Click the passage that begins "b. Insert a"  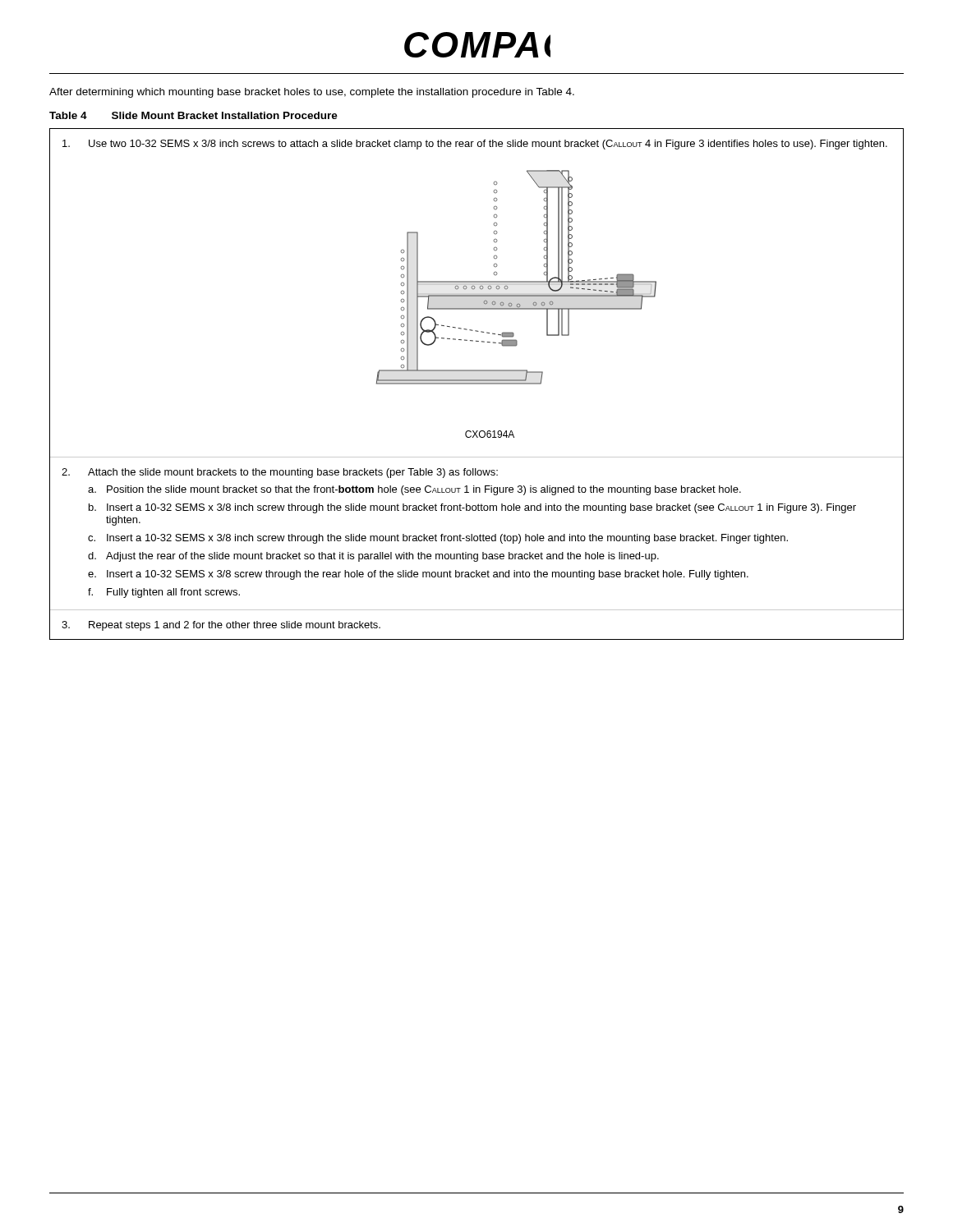[x=490, y=513]
